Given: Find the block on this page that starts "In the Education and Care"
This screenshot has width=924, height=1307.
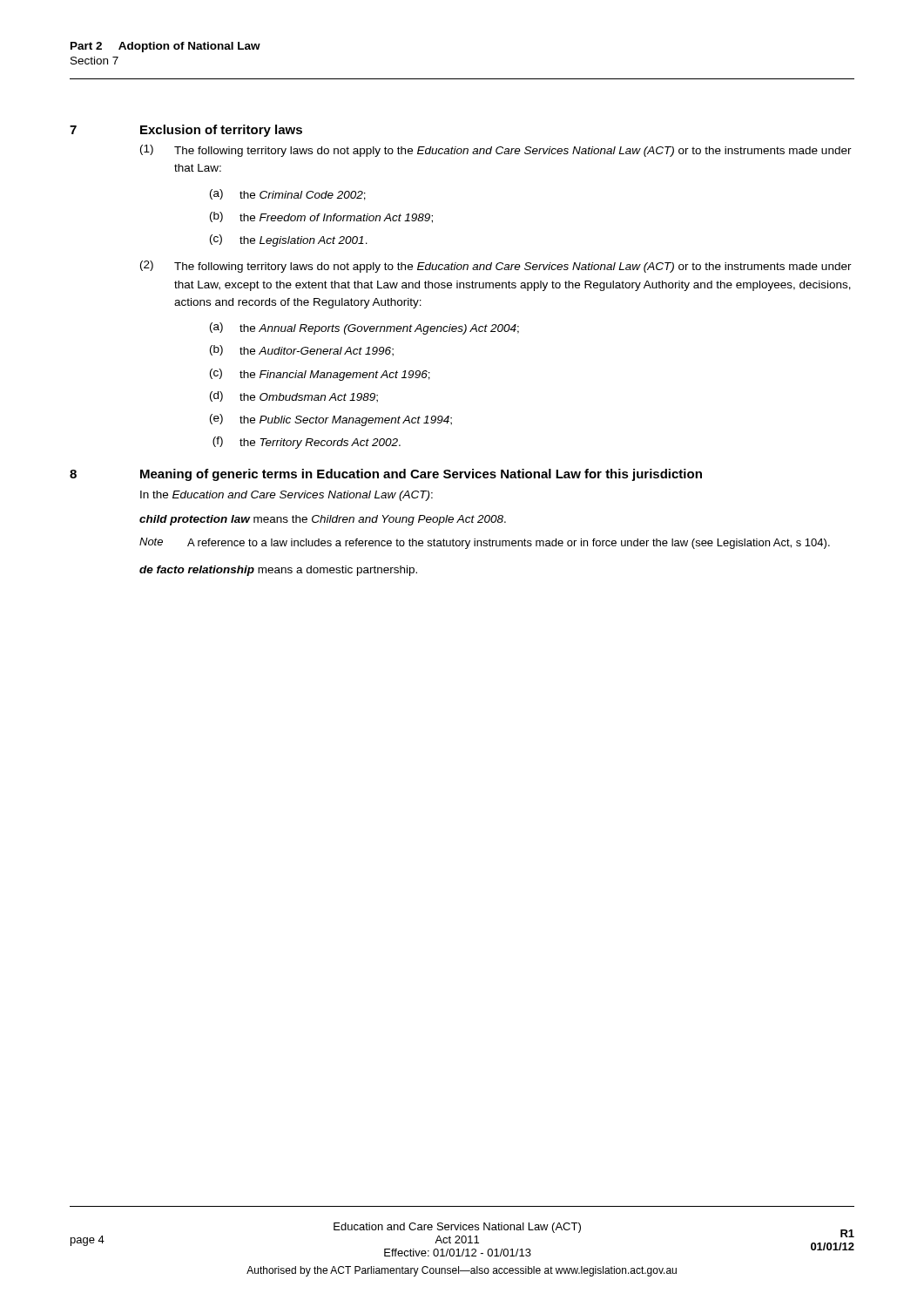Looking at the screenshot, I should tap(286, 494).
